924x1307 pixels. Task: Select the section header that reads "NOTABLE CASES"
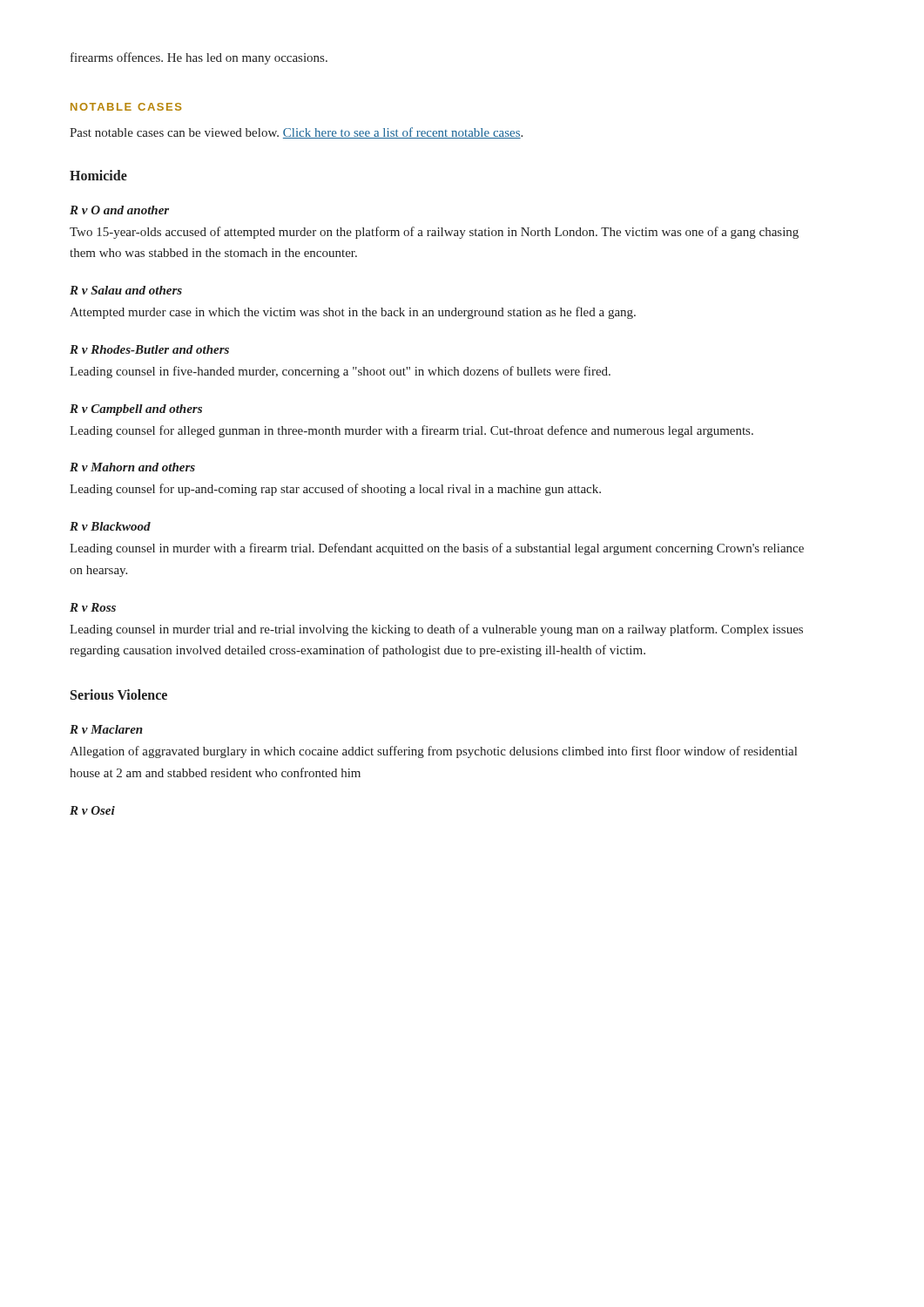(x=126, y=107)
